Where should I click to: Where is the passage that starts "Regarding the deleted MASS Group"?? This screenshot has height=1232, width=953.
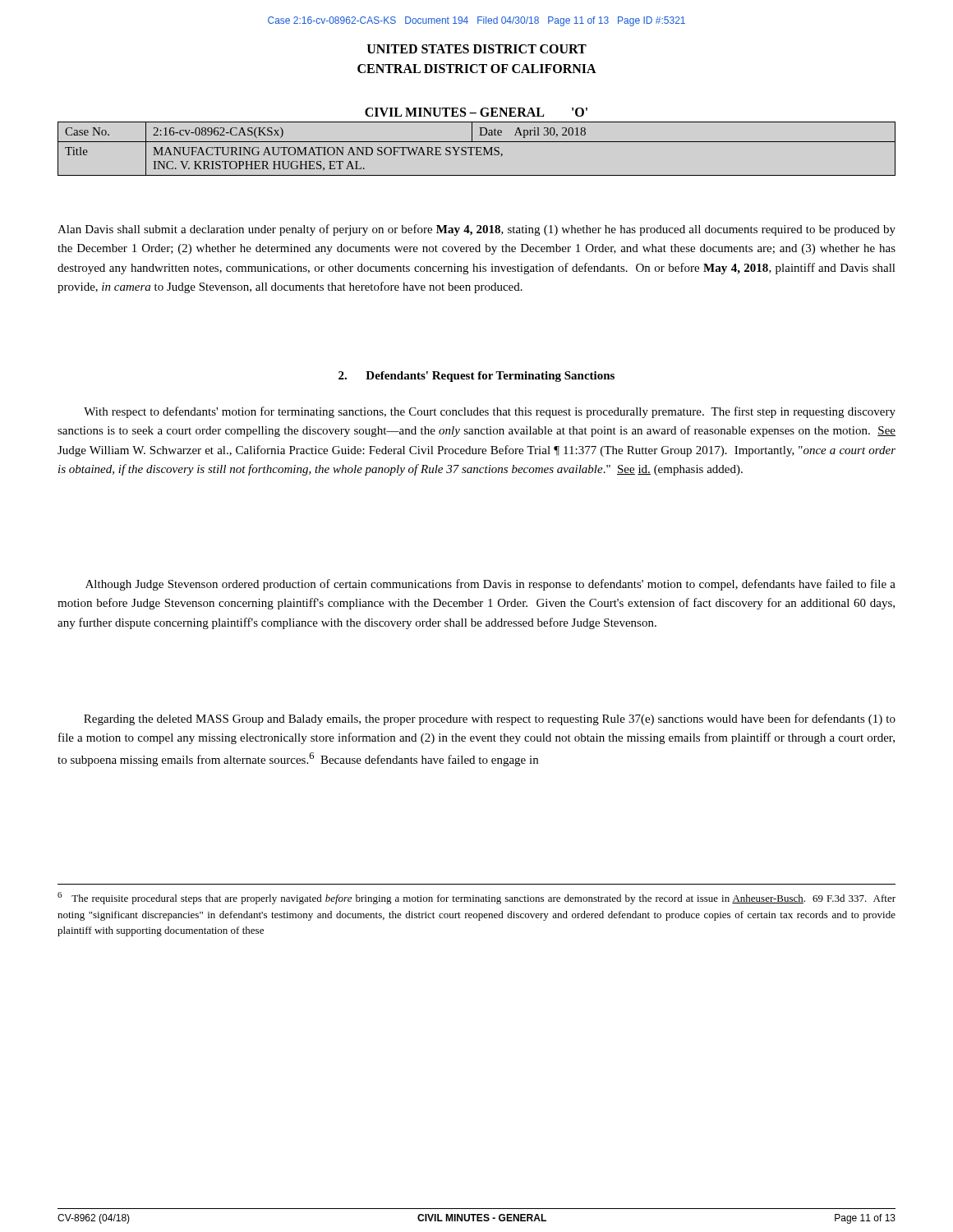(x=476, y=739)
